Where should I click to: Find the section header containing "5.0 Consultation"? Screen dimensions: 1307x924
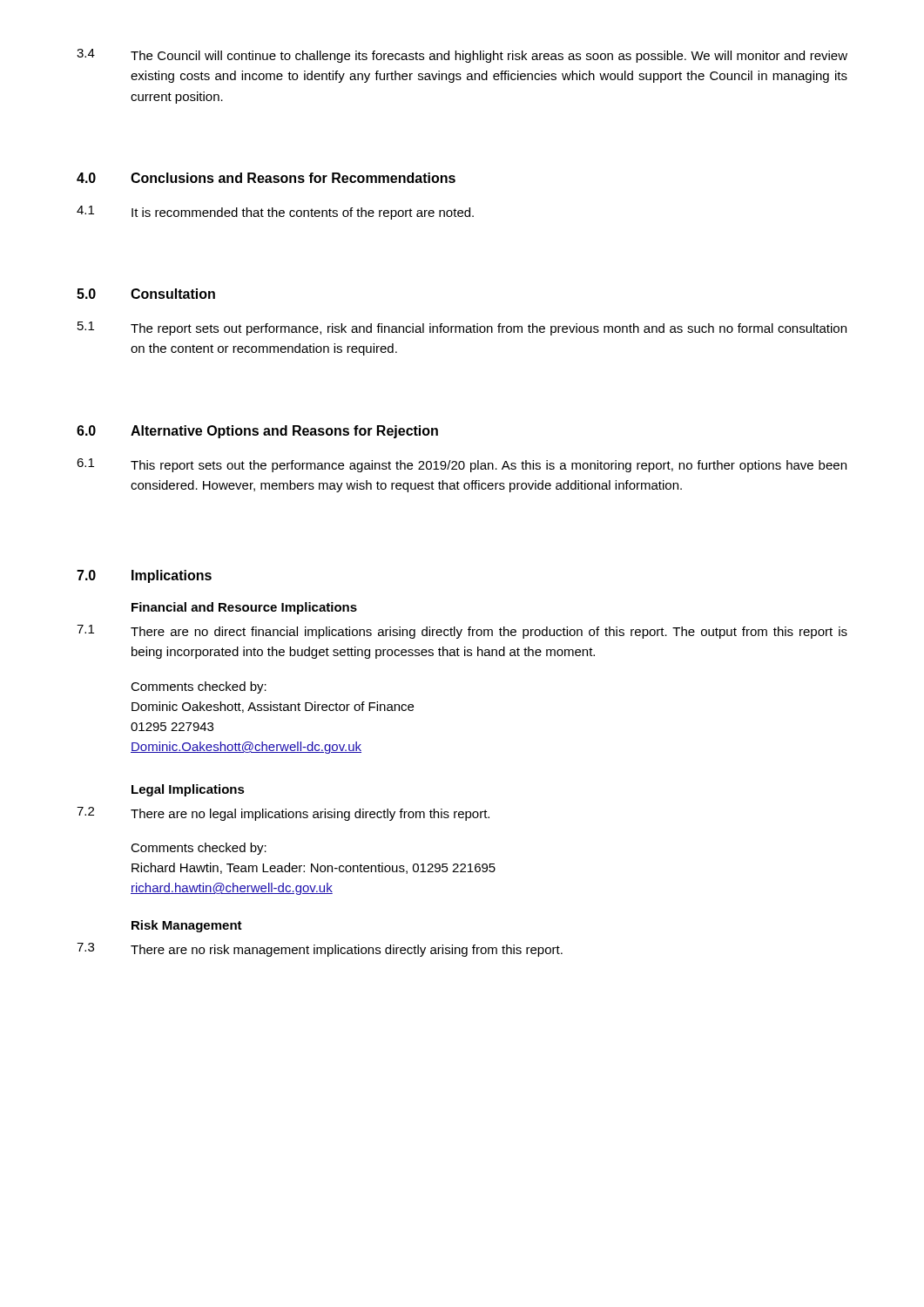(x=146, y=294)
